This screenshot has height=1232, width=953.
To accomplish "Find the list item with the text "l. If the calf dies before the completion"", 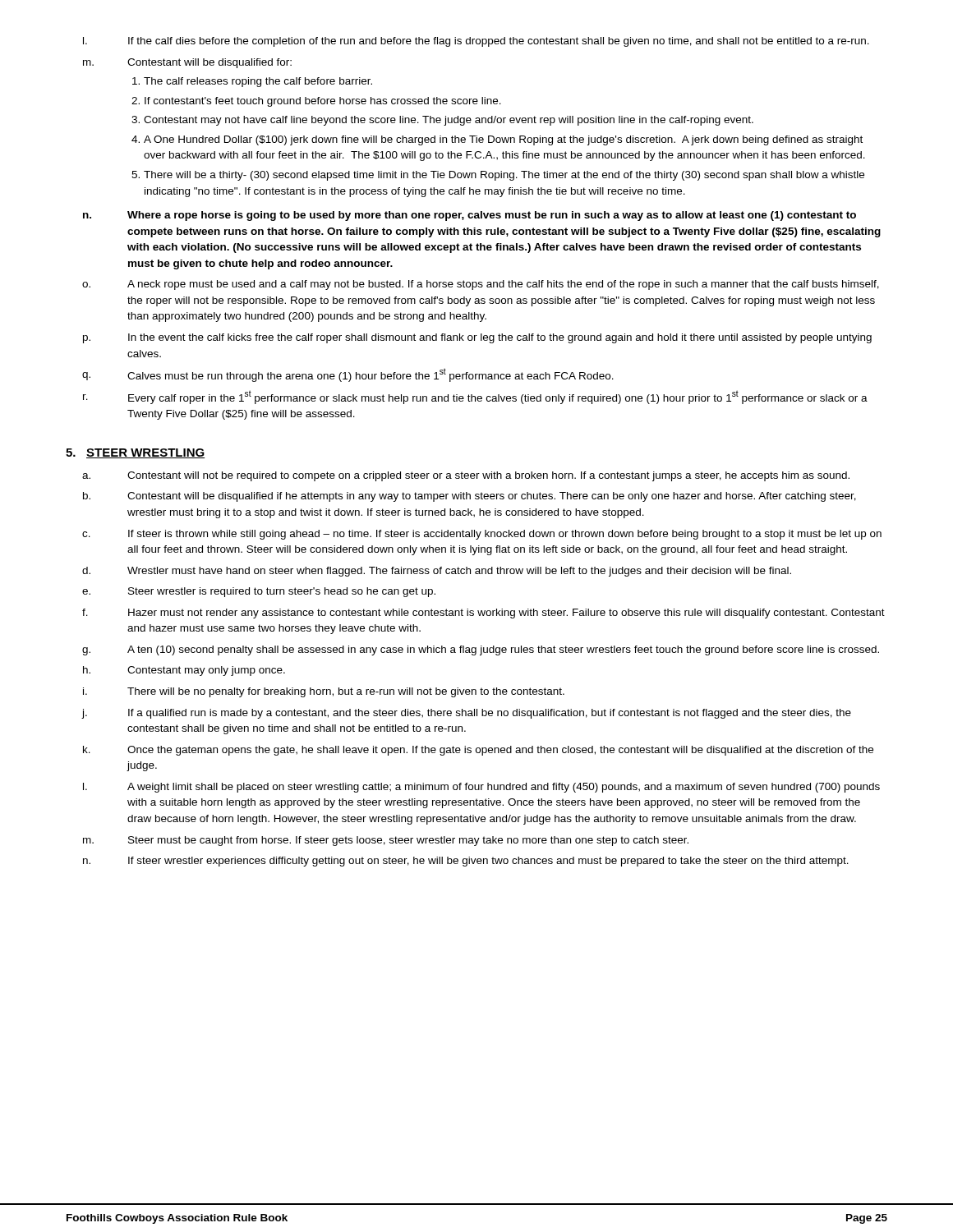I will [x=468, y=41].
